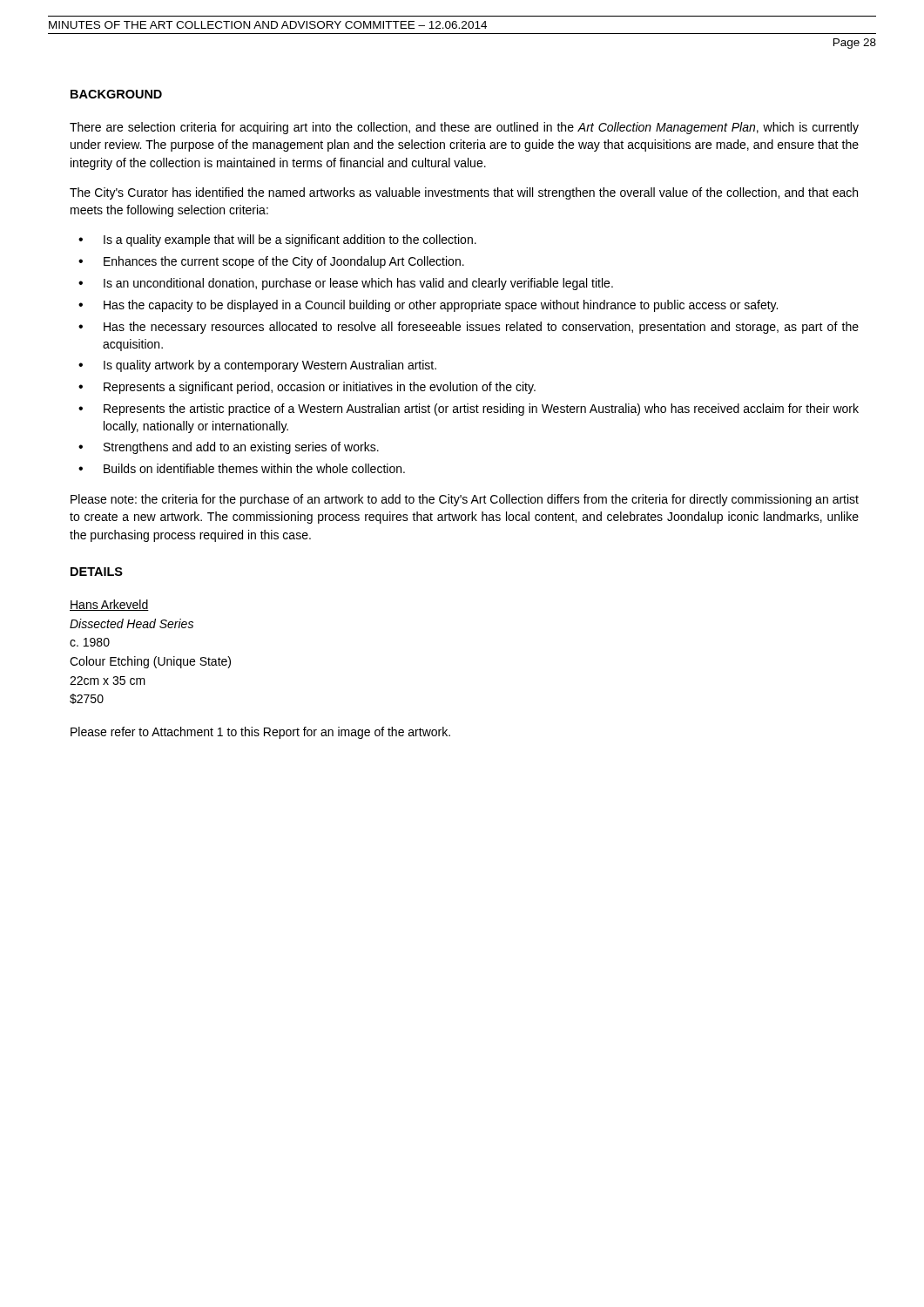
Task: Click the passage that begins "• Represents a significant period, occasion or"
Action: (464, 387)
